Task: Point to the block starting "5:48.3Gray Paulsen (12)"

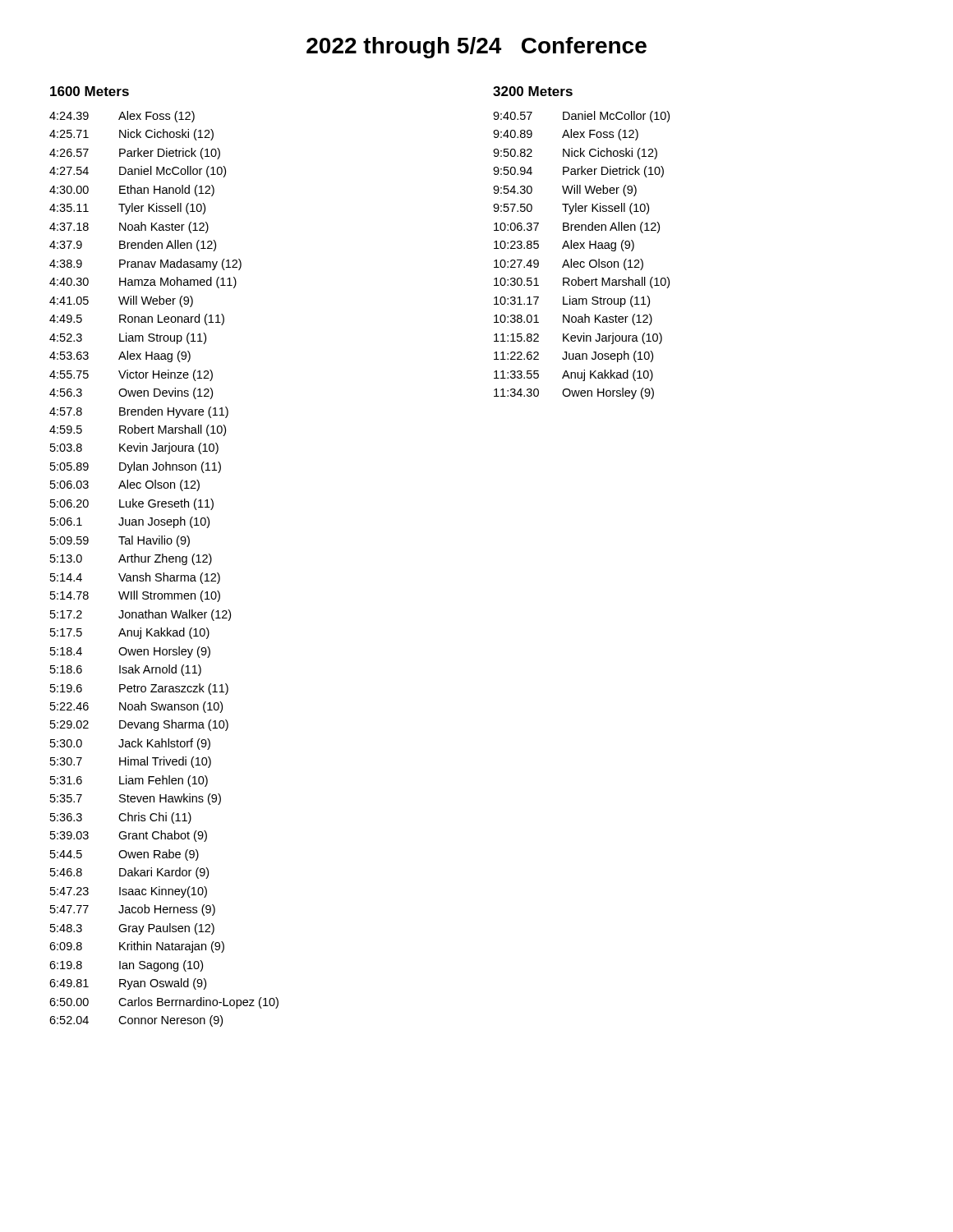Action: [132, 929]
